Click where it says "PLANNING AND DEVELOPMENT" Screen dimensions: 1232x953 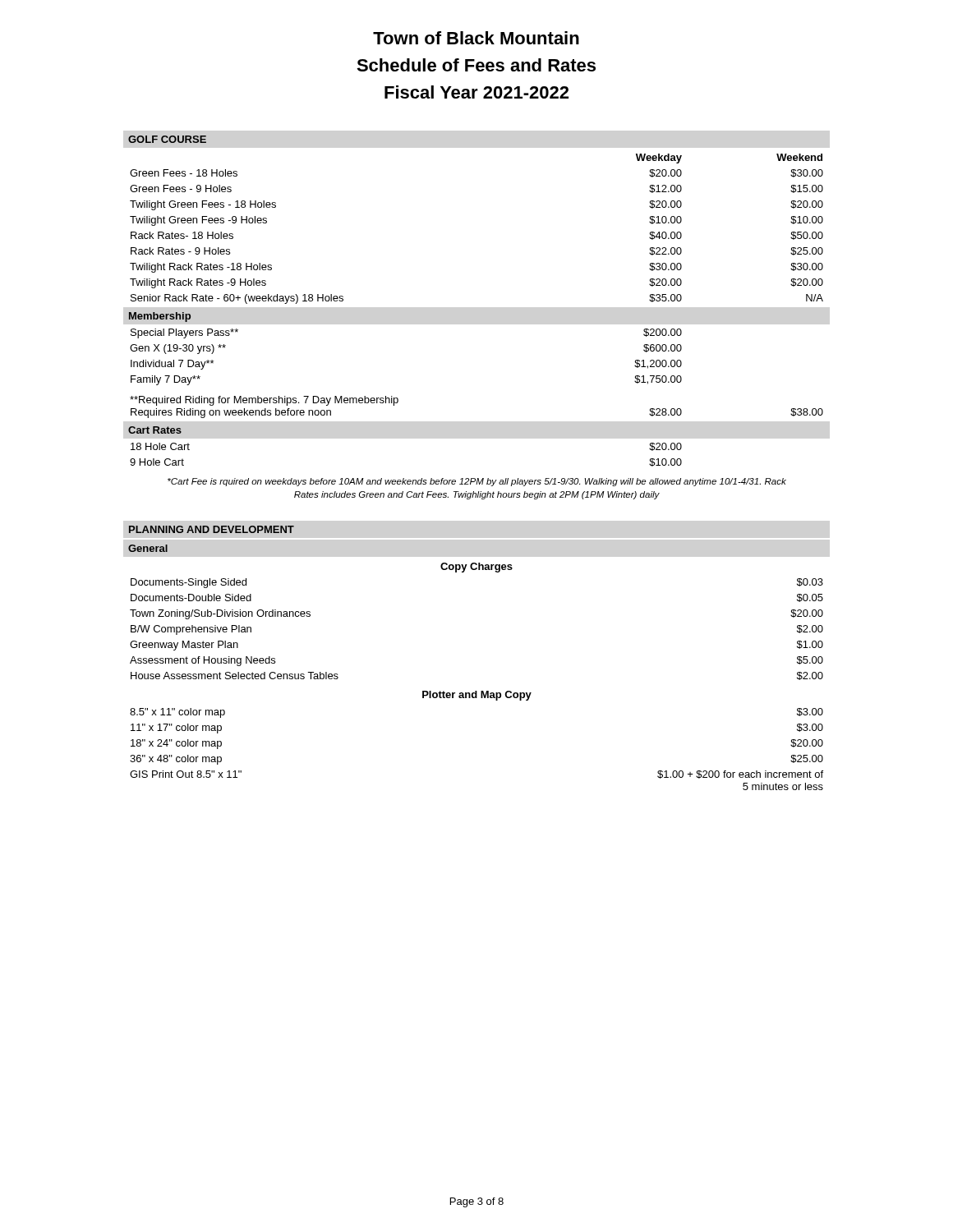pyautogui.click(x=211, y=530)
